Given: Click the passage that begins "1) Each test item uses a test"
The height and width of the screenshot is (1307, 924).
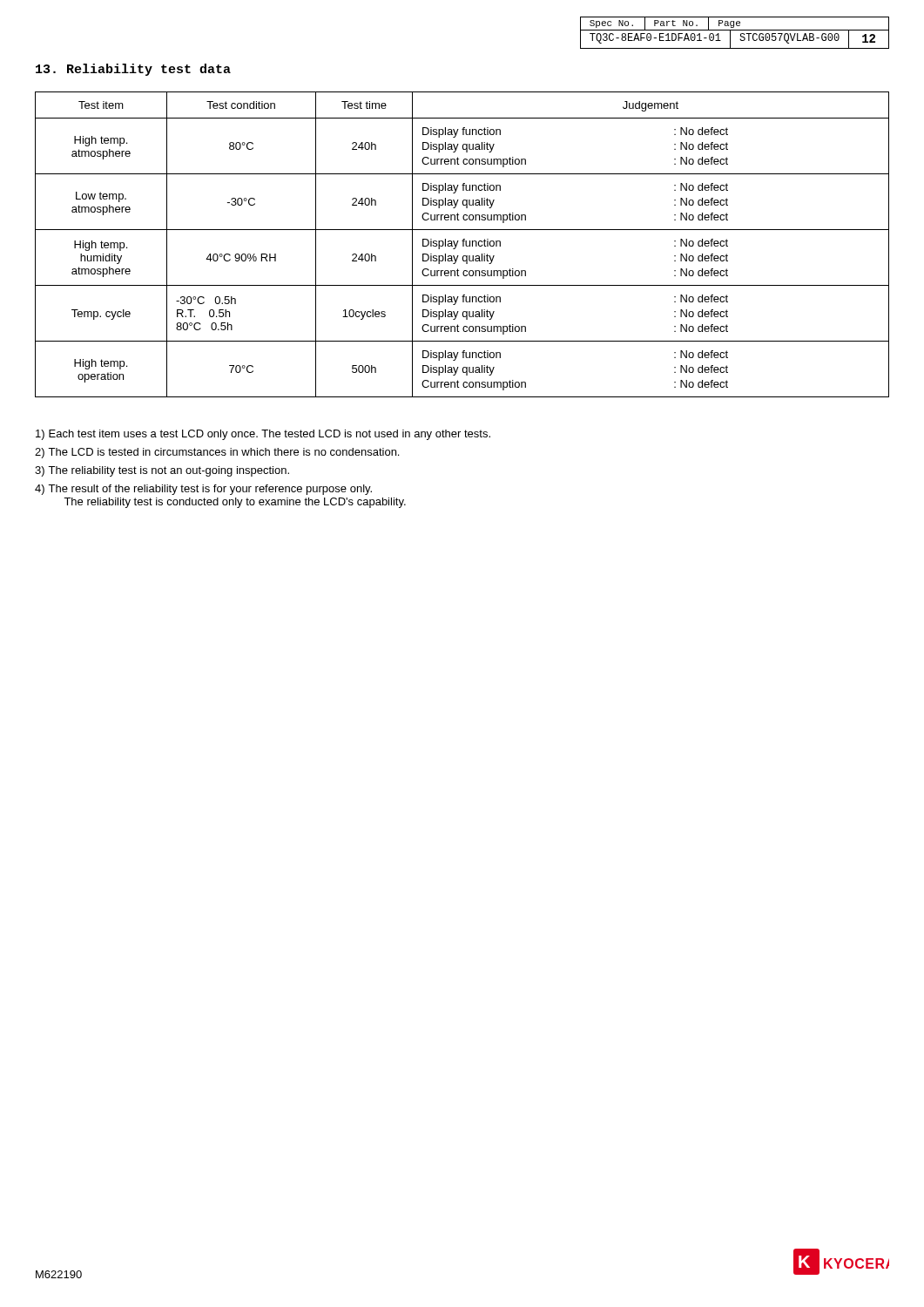Looking at the screenshot, I should pos(263,434).
